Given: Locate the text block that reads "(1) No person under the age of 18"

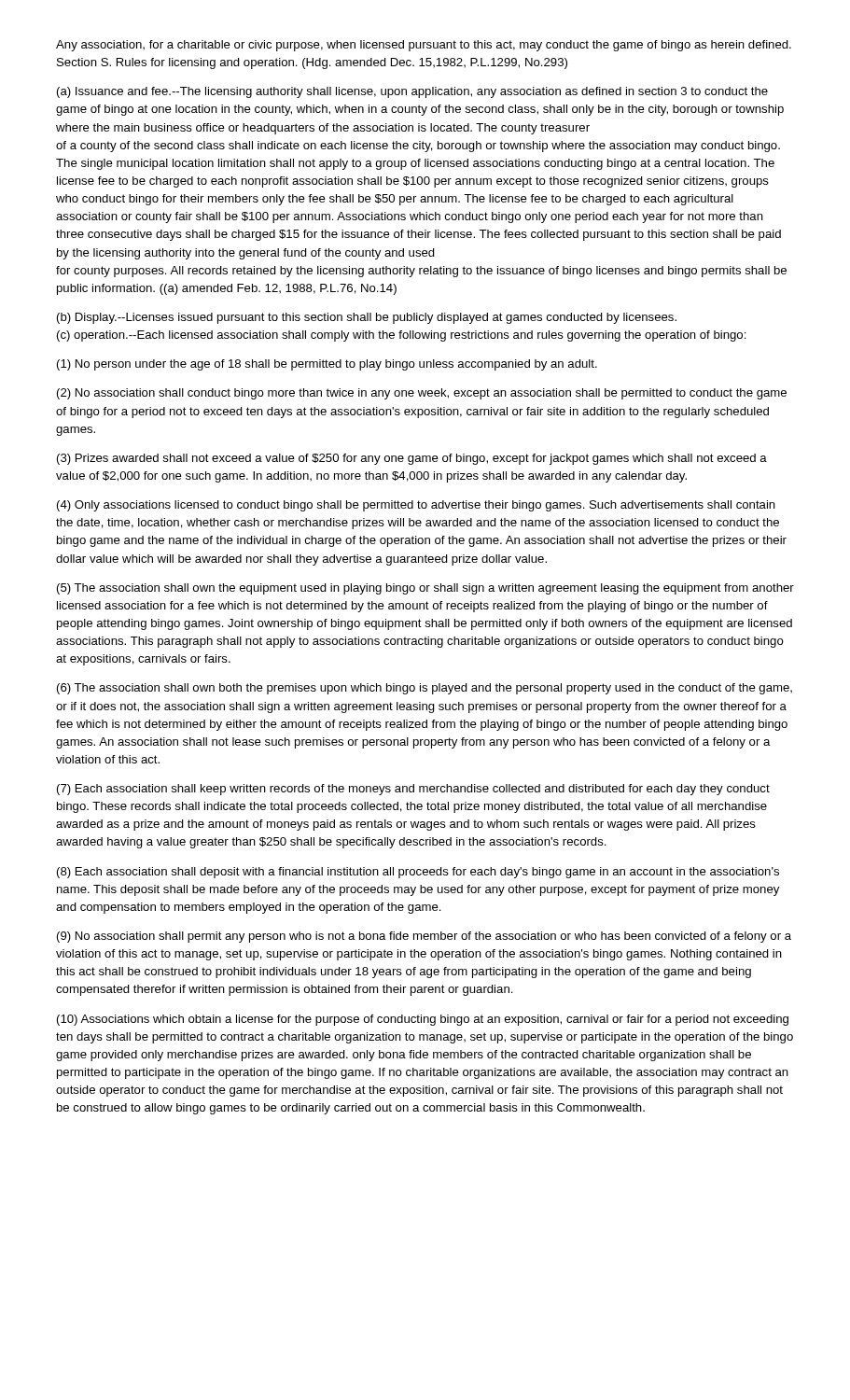Looking at the screenshot, I should [327, 364].
